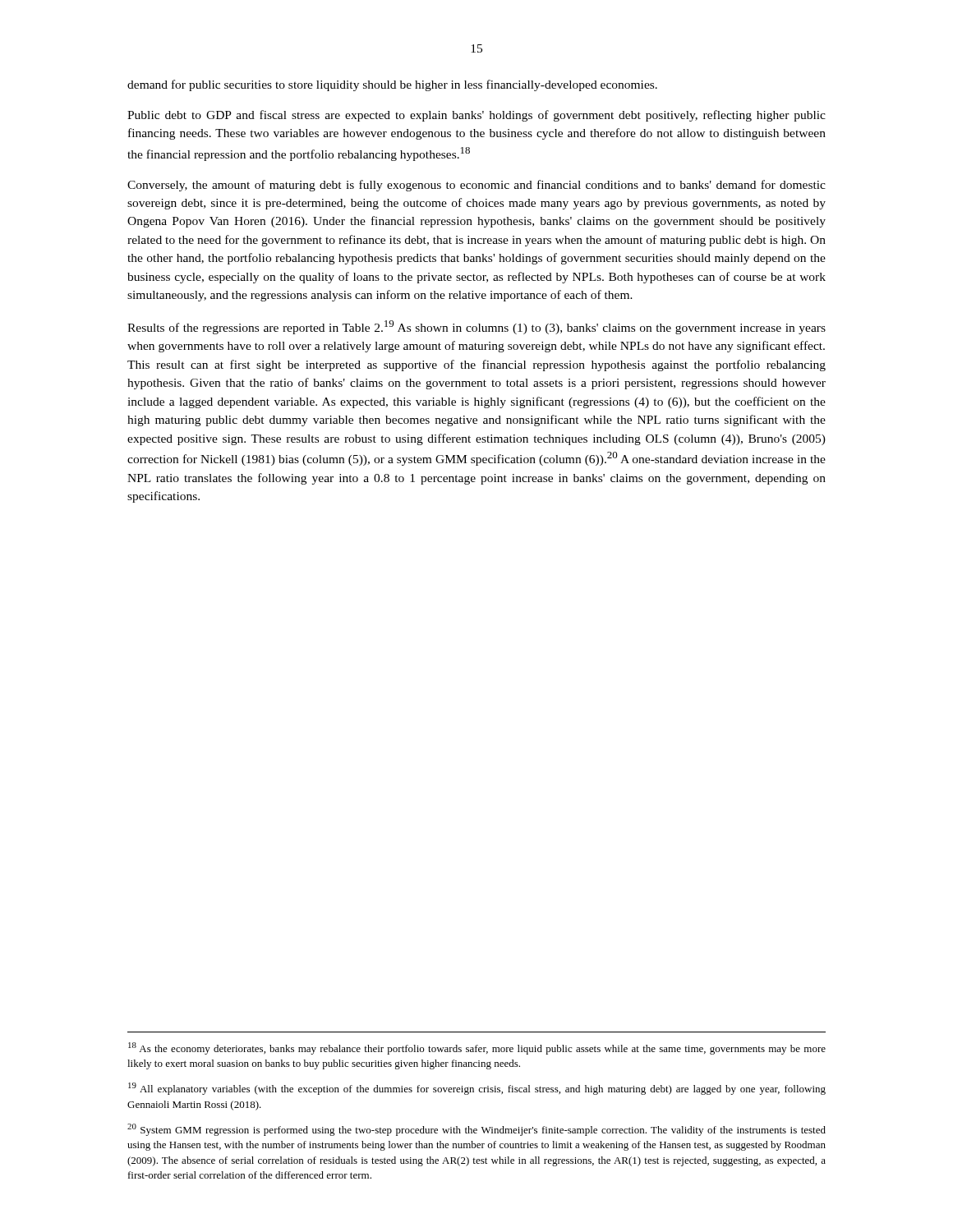Navigate to the text starting "20 System GMM regression"
The width and height of the screenshot is (953, 1232).
tap(476, 1151)
